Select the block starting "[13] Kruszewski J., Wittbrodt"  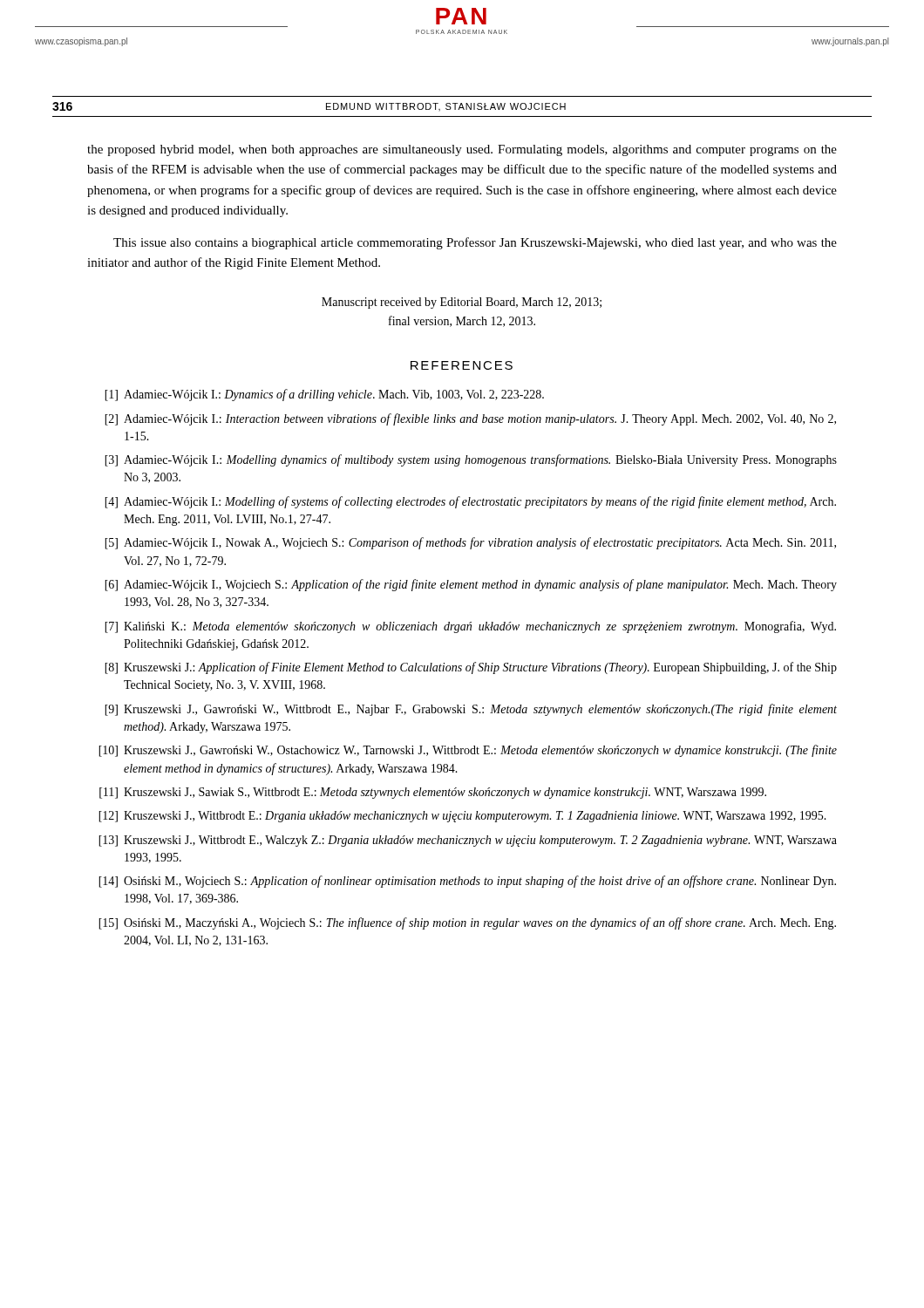point(462,849)
